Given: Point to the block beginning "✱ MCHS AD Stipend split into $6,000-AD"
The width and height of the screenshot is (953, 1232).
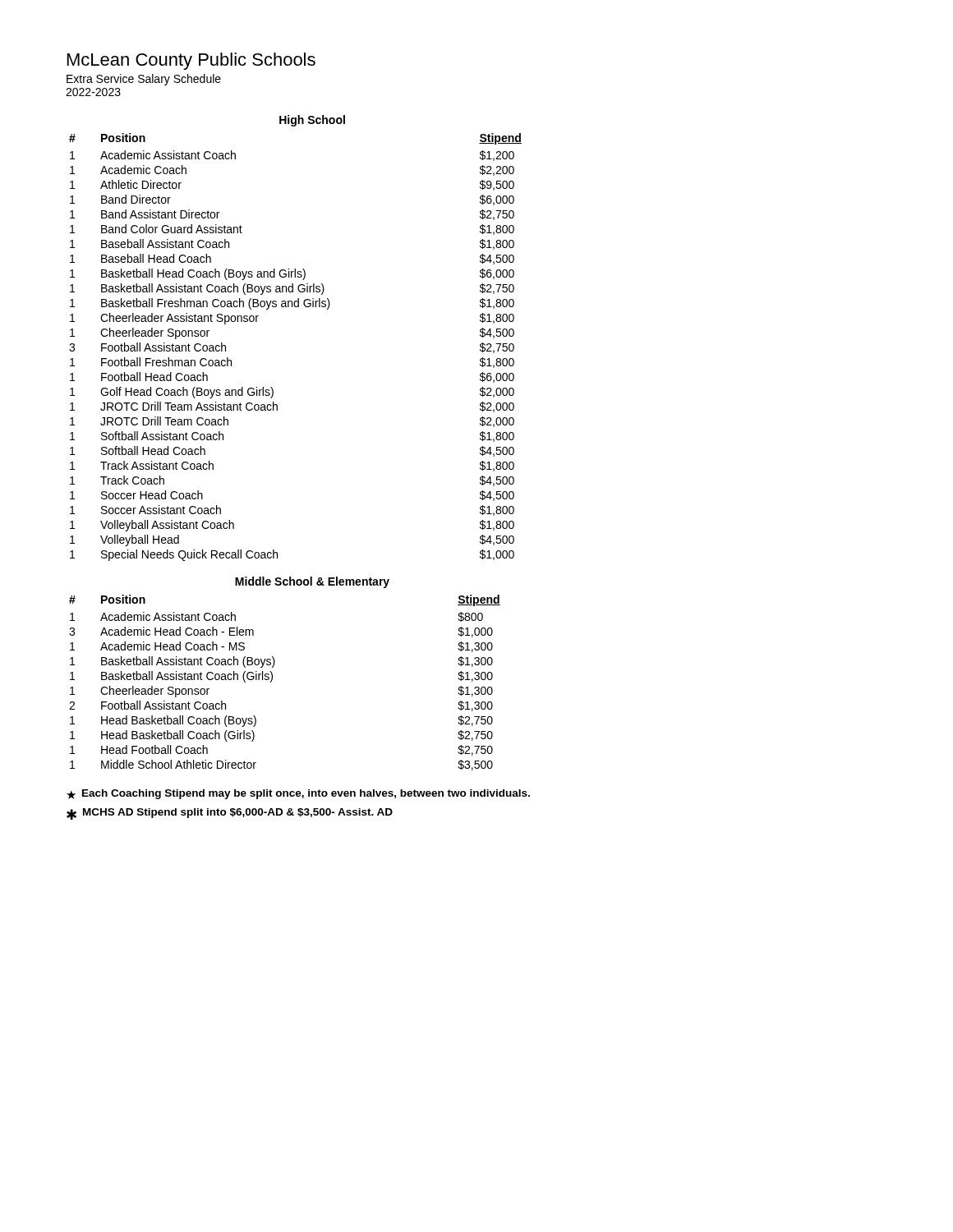Looking at the screenshot, I should 229,815.
